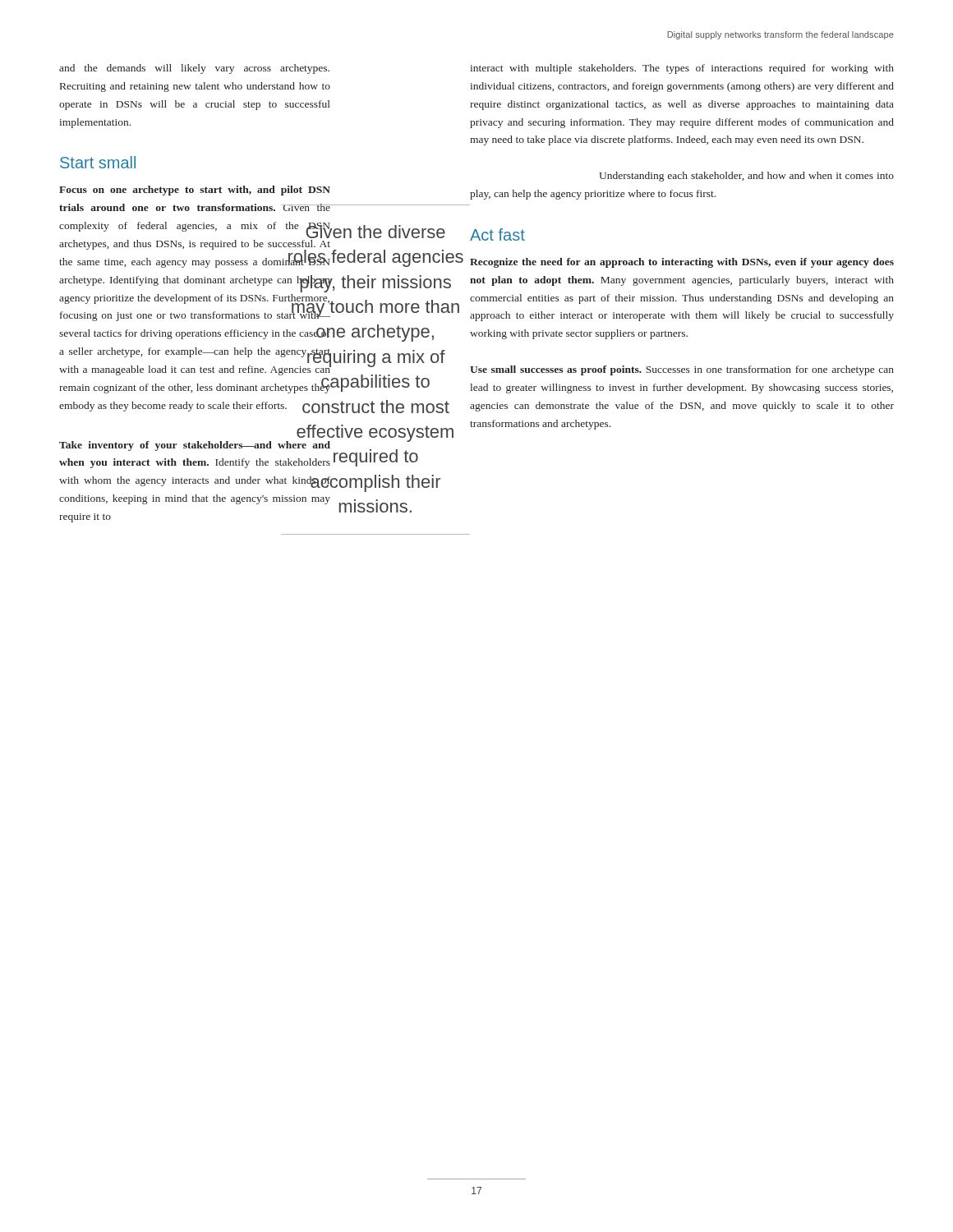This screenshot has height=1232, width=953.
Task: Find the text block containing "Recognize the need for"
Action: [x=682, y=297]
